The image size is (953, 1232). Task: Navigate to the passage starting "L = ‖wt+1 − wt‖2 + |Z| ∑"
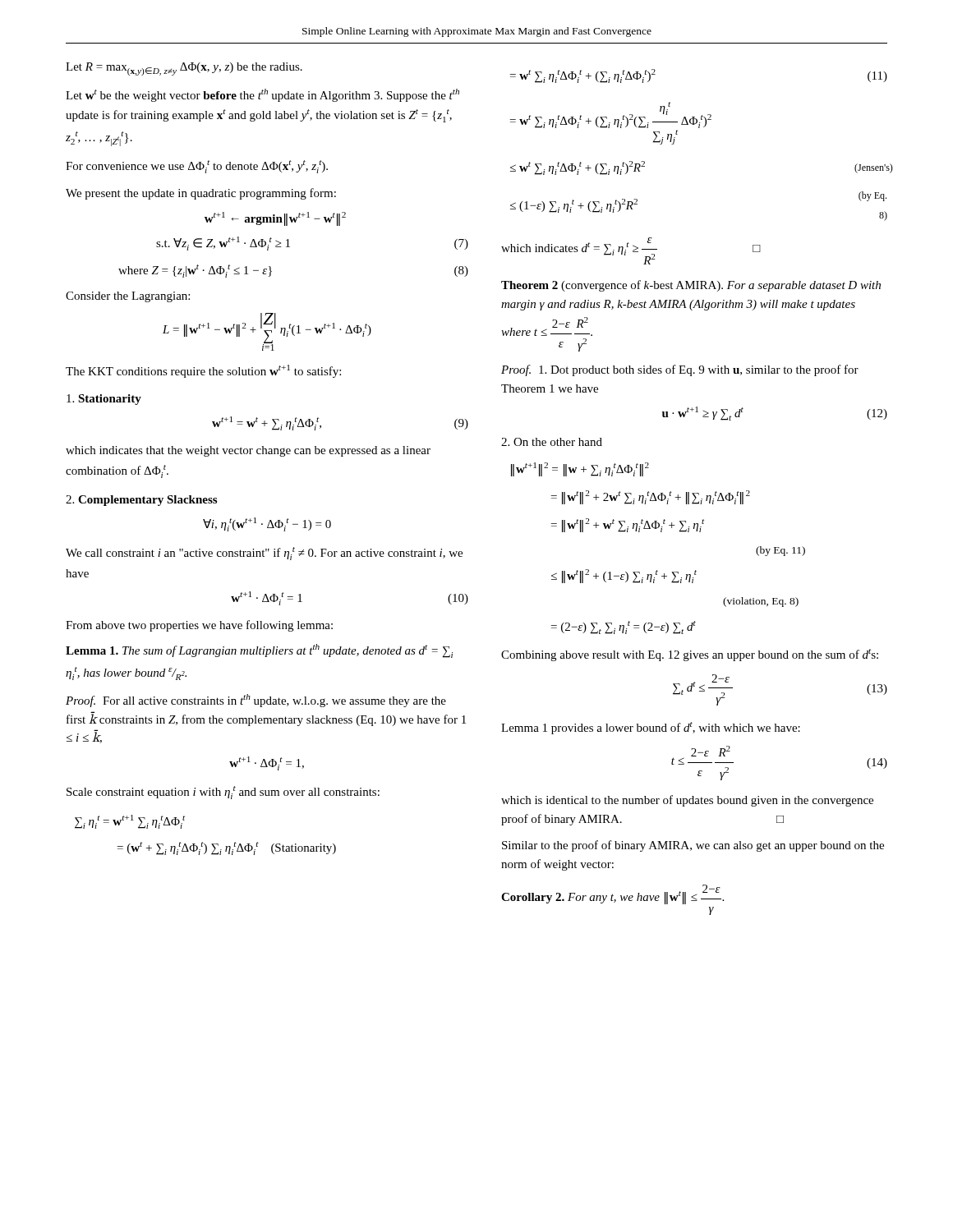point(267,331)
